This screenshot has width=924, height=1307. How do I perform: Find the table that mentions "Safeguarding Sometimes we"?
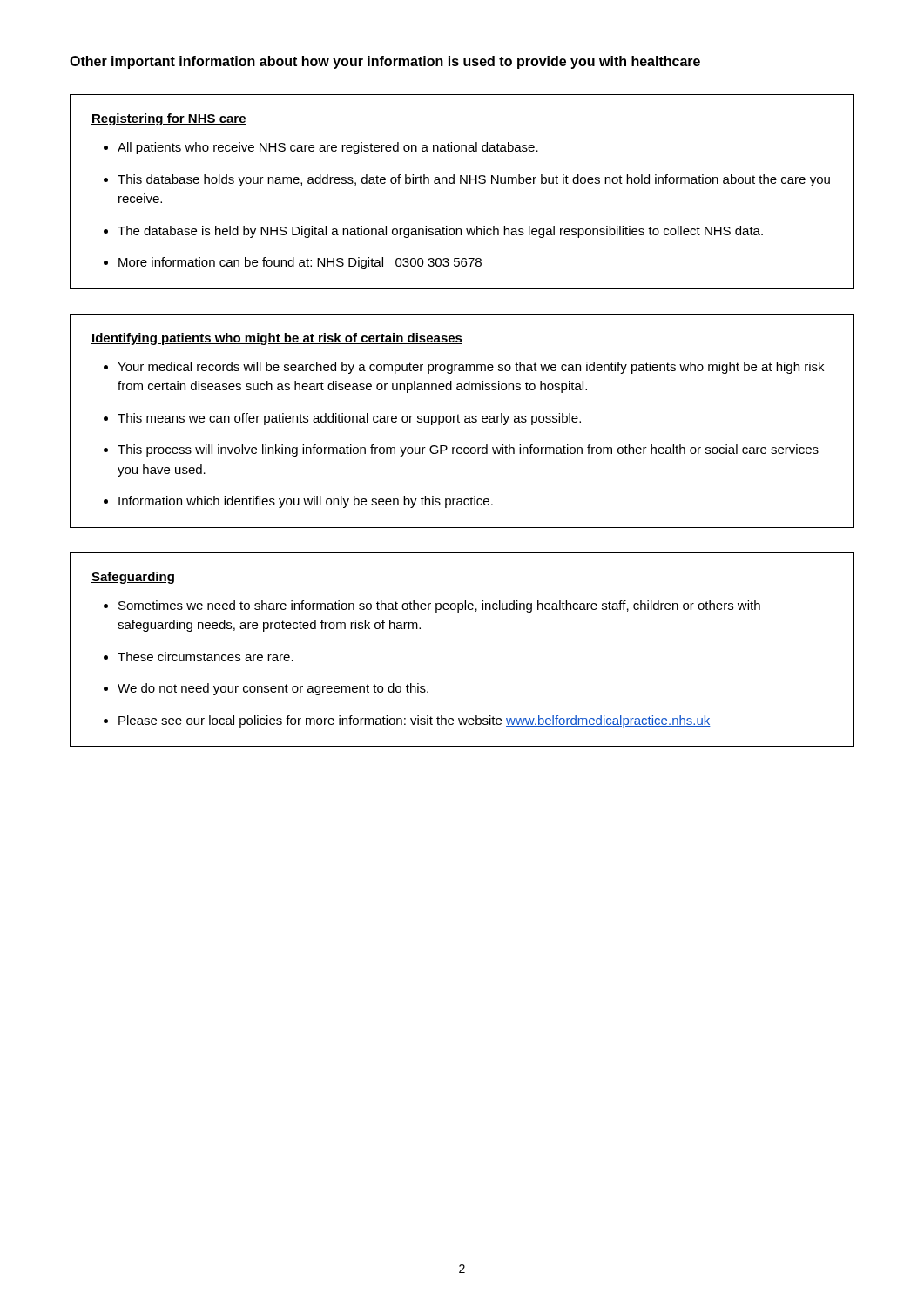462,650
